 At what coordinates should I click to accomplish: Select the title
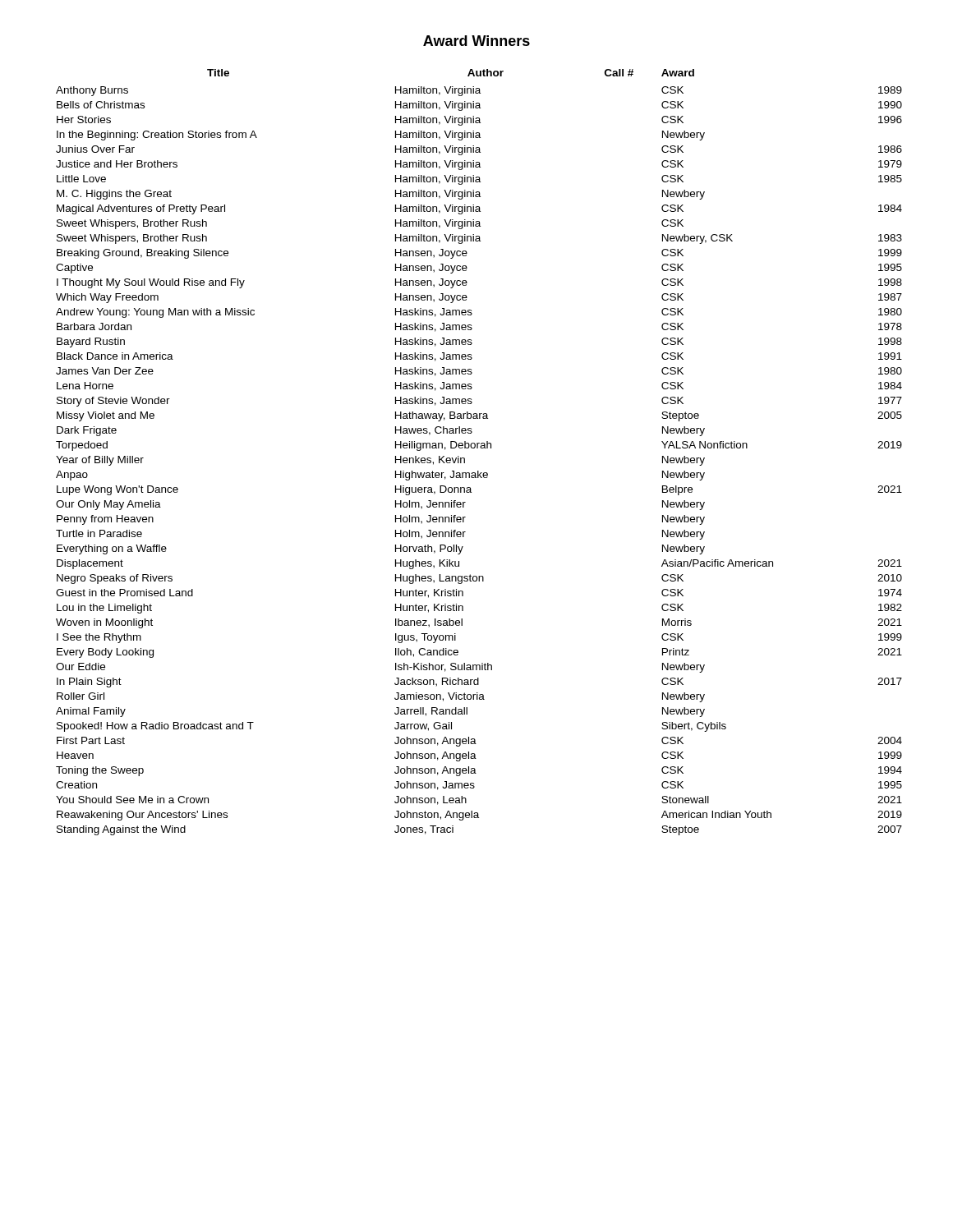point(476,41)
